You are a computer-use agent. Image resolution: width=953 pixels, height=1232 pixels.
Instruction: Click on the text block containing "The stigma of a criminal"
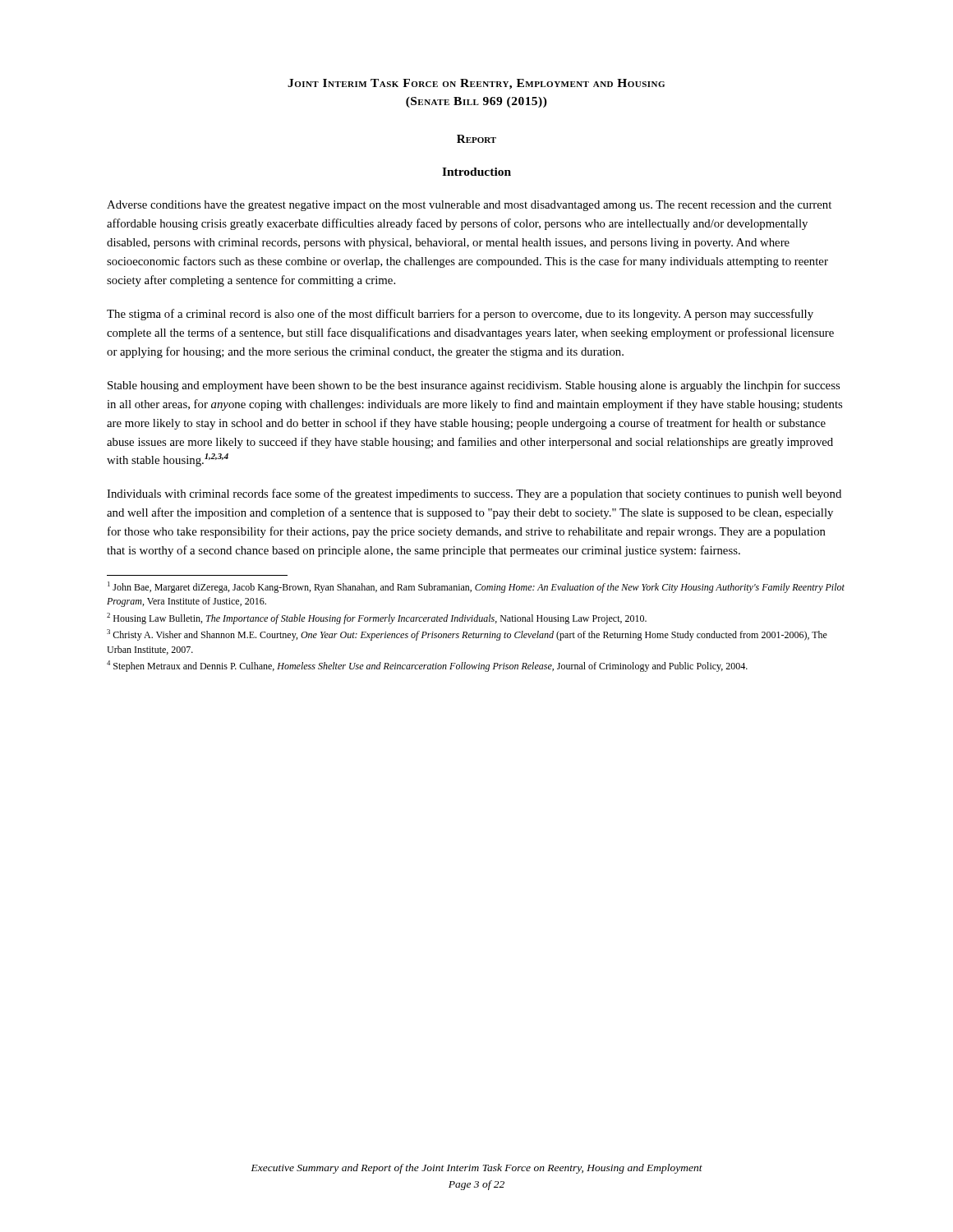[470, 333]
